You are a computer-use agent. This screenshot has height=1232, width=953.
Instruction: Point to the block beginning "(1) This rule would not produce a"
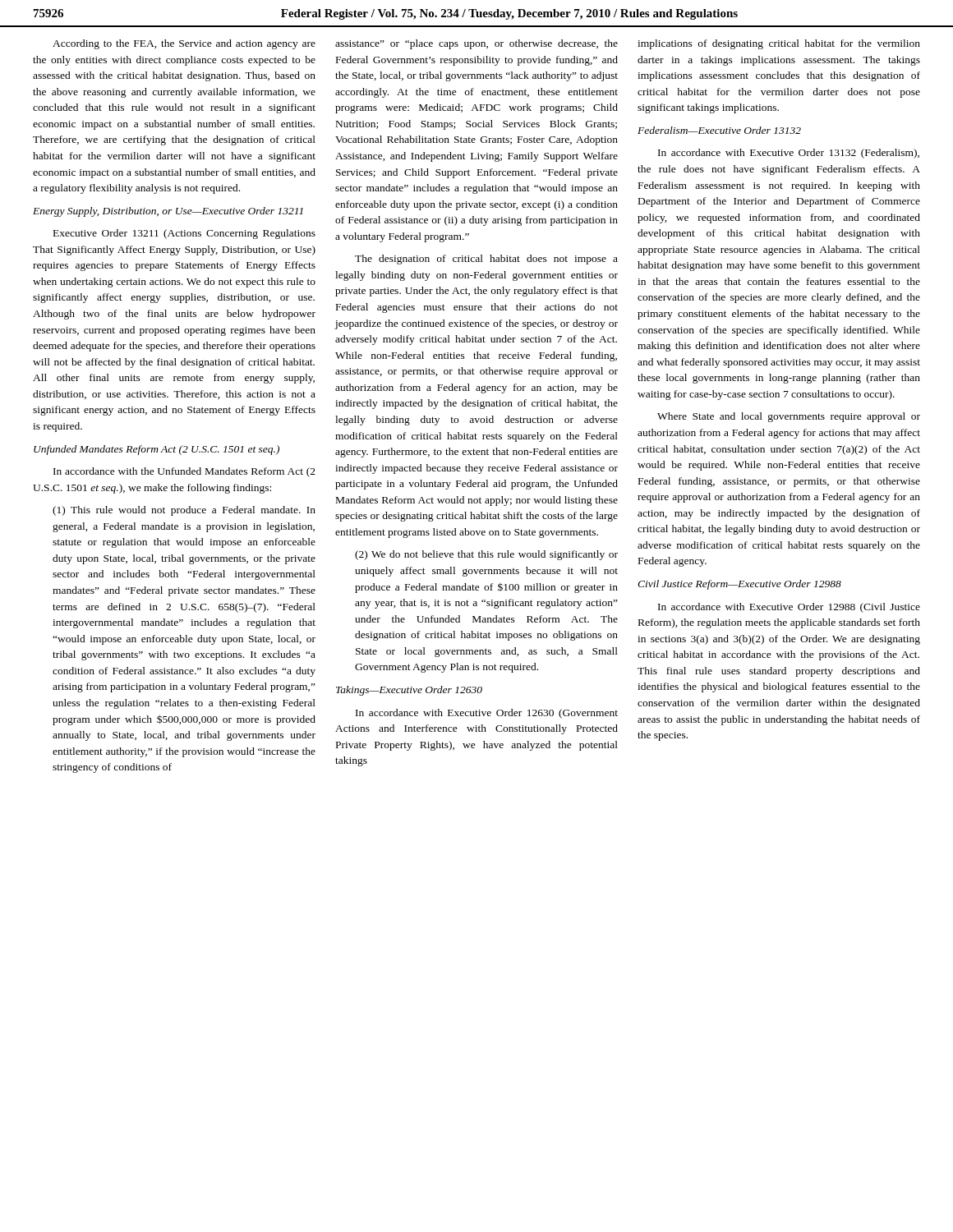[x=174, y=639]
